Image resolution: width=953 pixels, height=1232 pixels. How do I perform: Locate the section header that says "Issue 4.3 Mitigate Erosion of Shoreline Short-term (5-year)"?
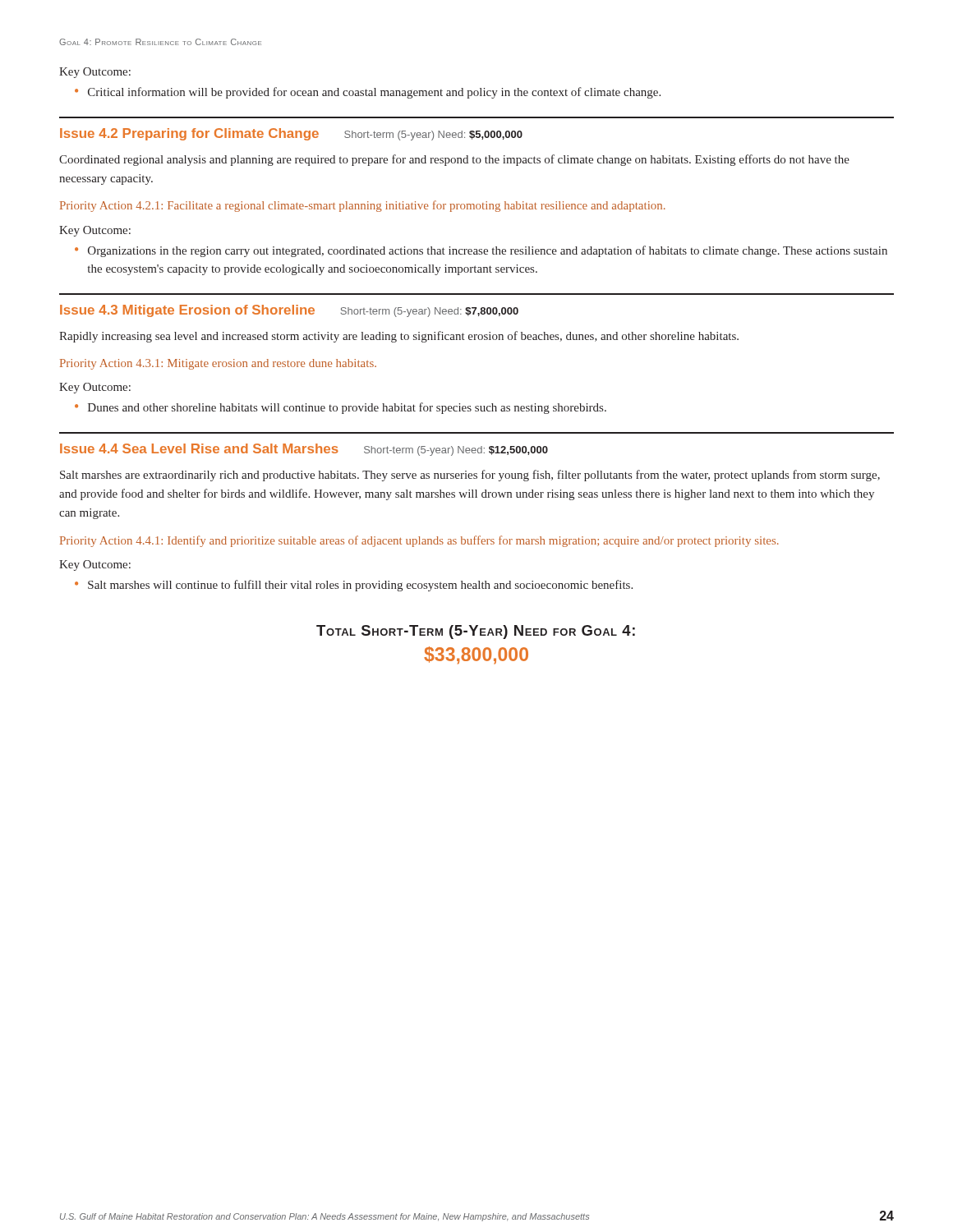pos(289,310)
